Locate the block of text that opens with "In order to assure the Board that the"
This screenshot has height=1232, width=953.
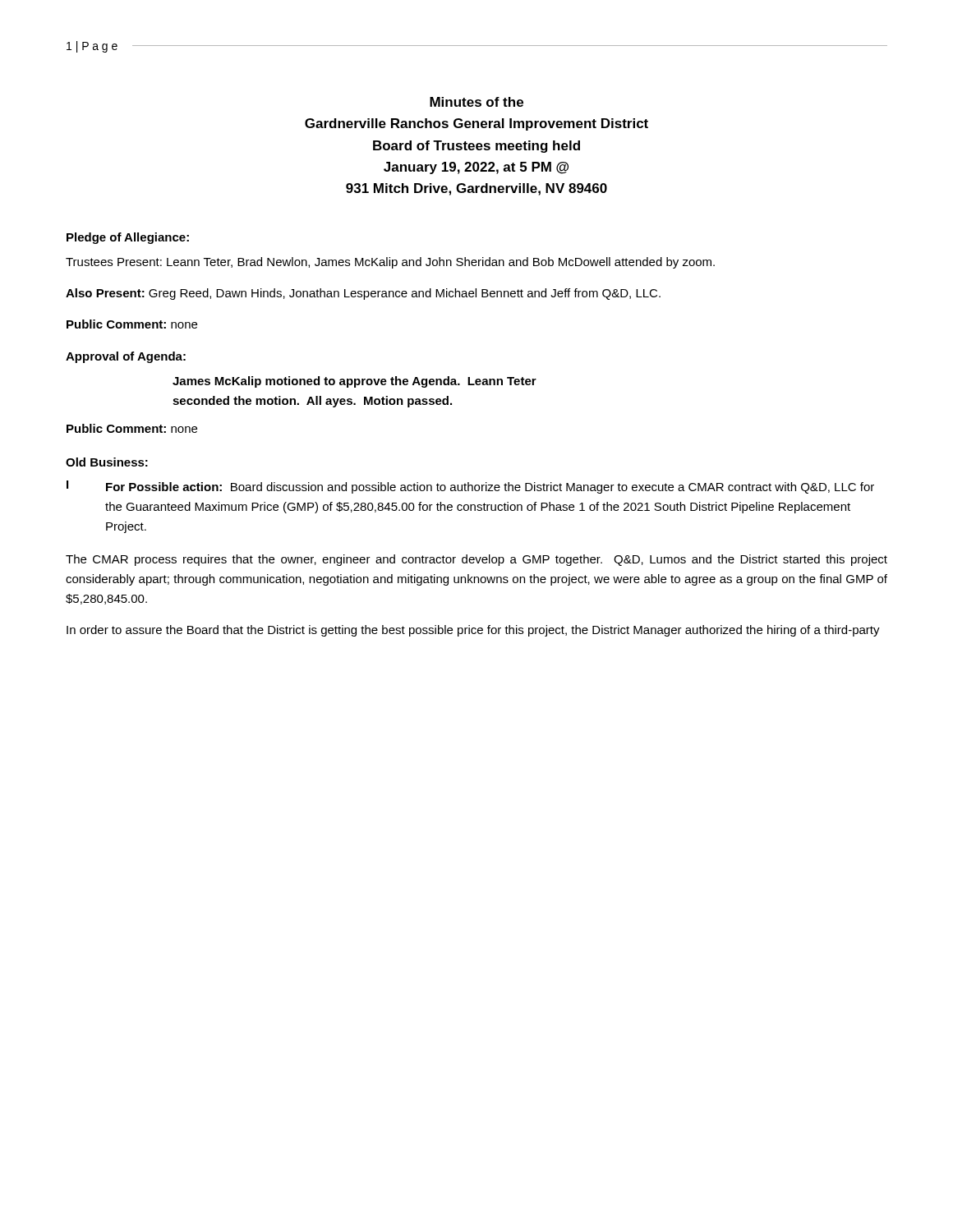point(473,629)
